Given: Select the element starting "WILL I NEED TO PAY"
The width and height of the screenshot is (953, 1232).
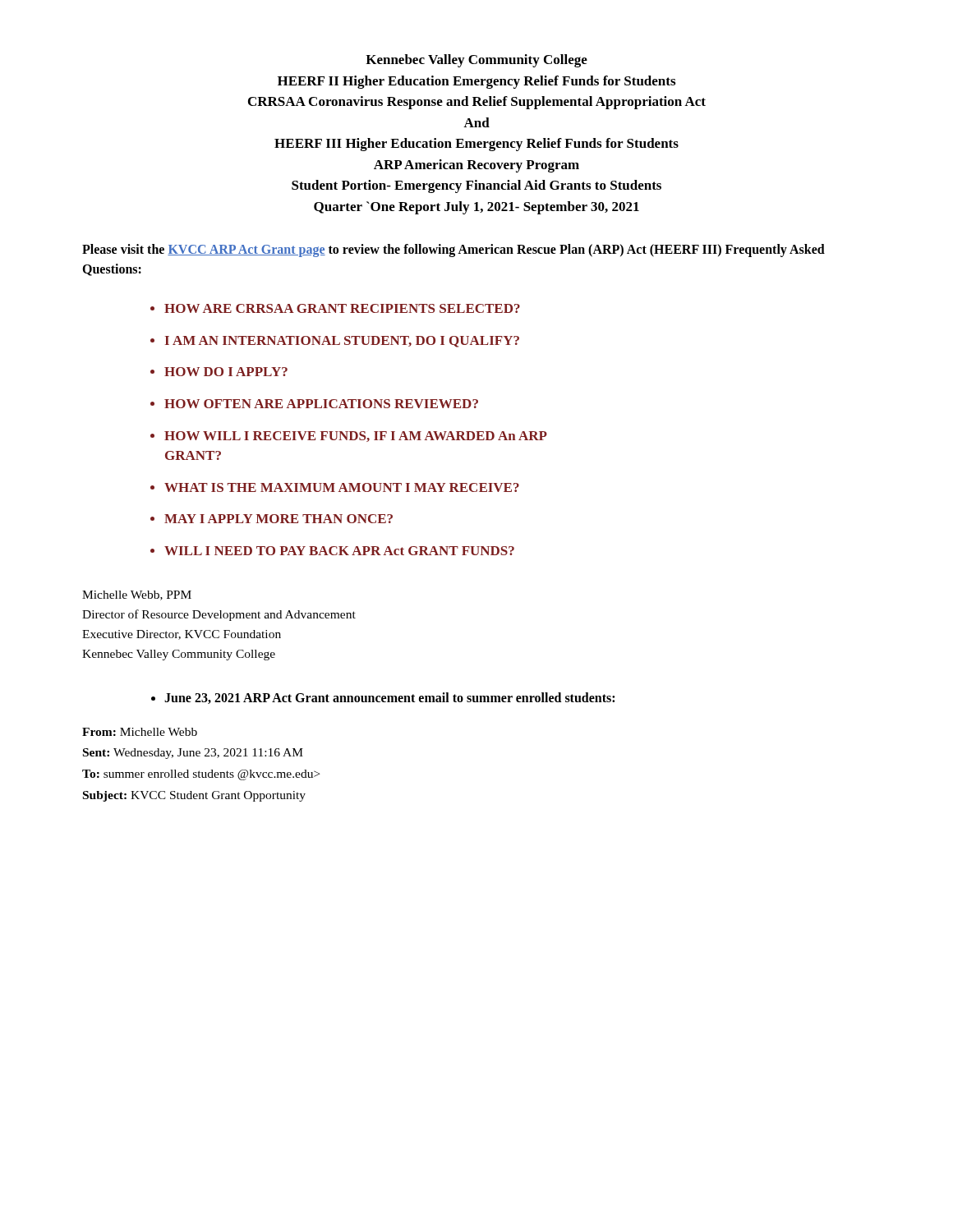Looking at the screenshot, I should click(x=340, y=551).
